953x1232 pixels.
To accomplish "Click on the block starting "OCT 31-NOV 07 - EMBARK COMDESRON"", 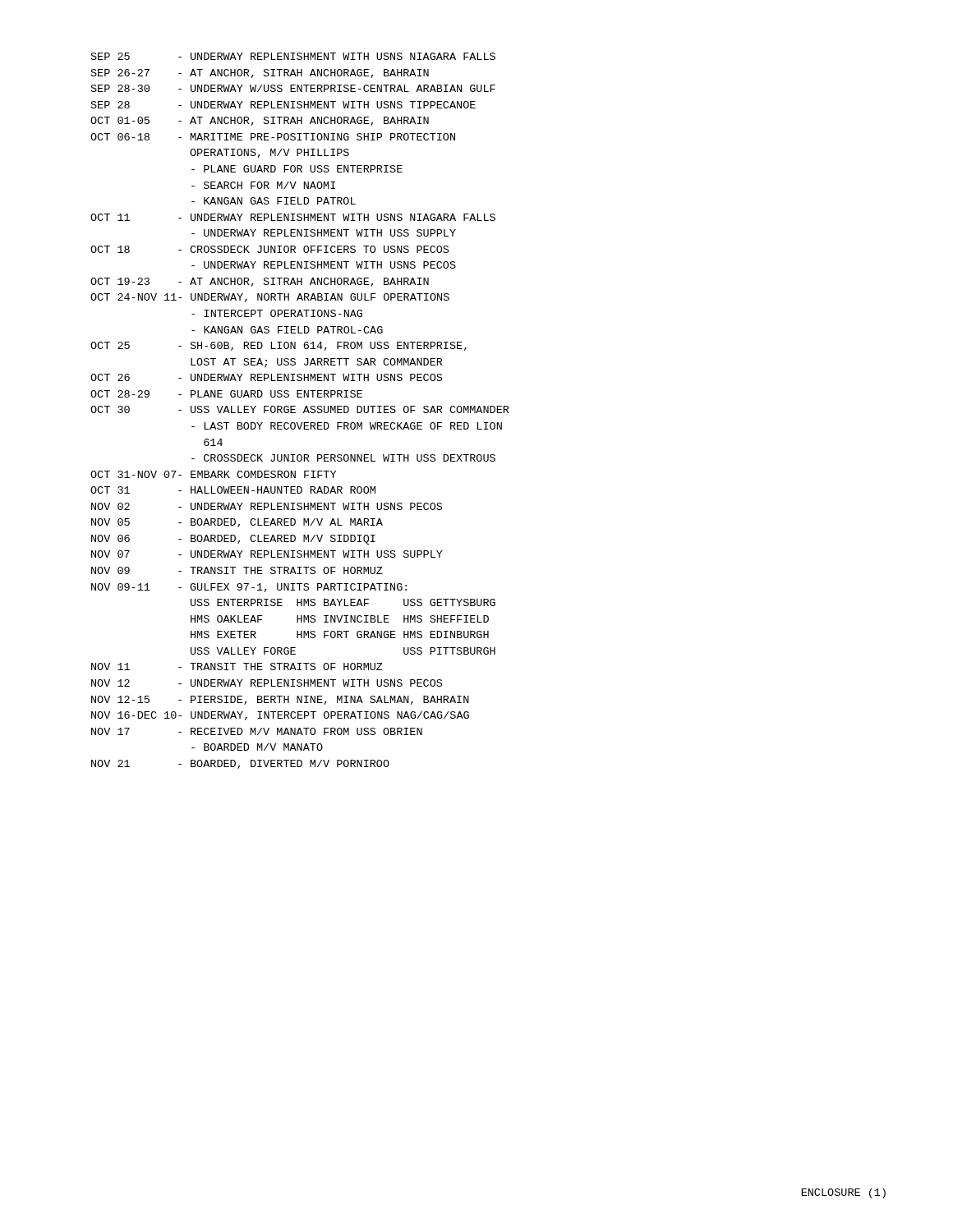I will click(213, 474).
